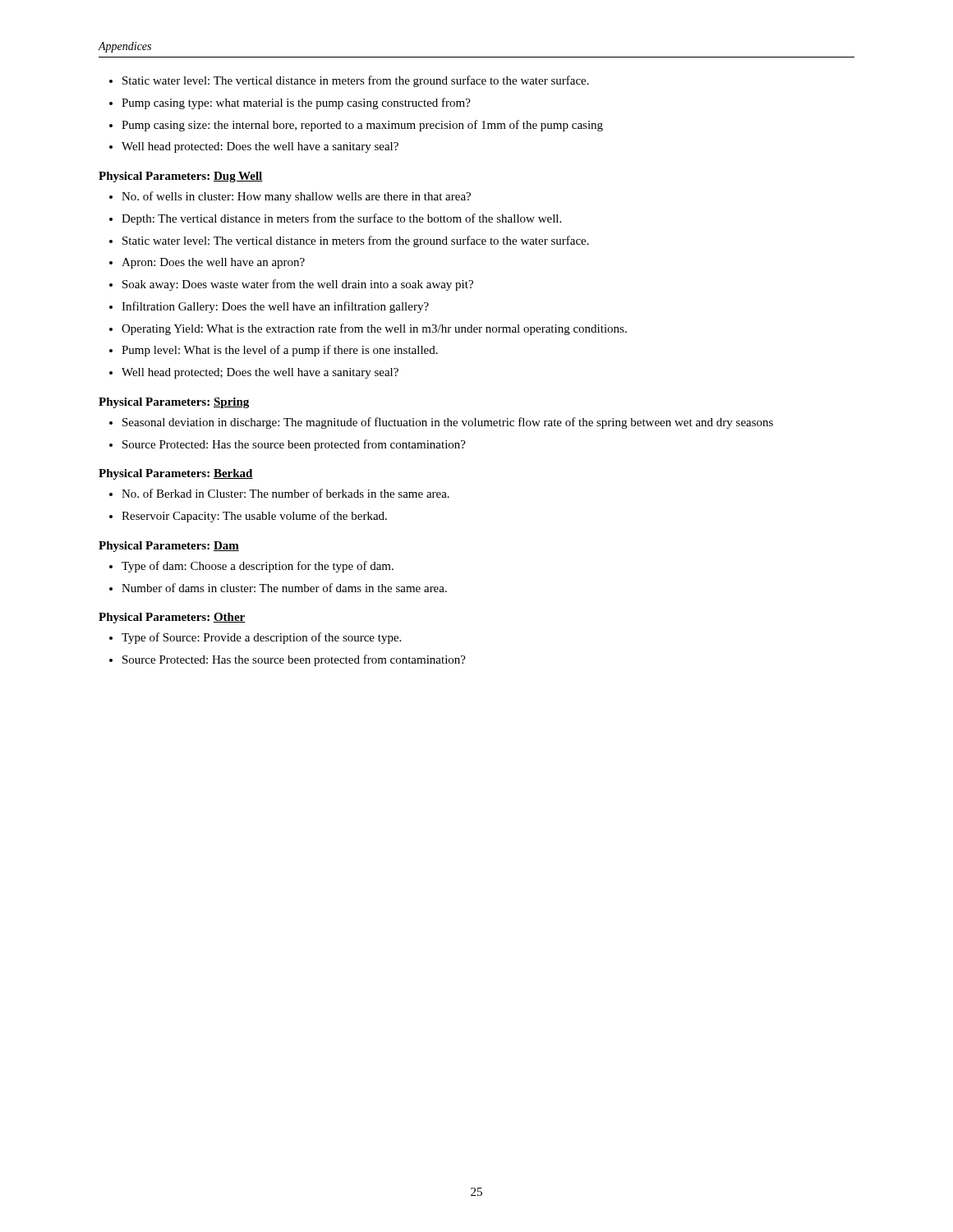The height and width of the screenshot is (1232, 953).
Task: Click on the list item that reads "Reservoir Capacity: The"
Action: pyautogui.click(x=255, y=516)
